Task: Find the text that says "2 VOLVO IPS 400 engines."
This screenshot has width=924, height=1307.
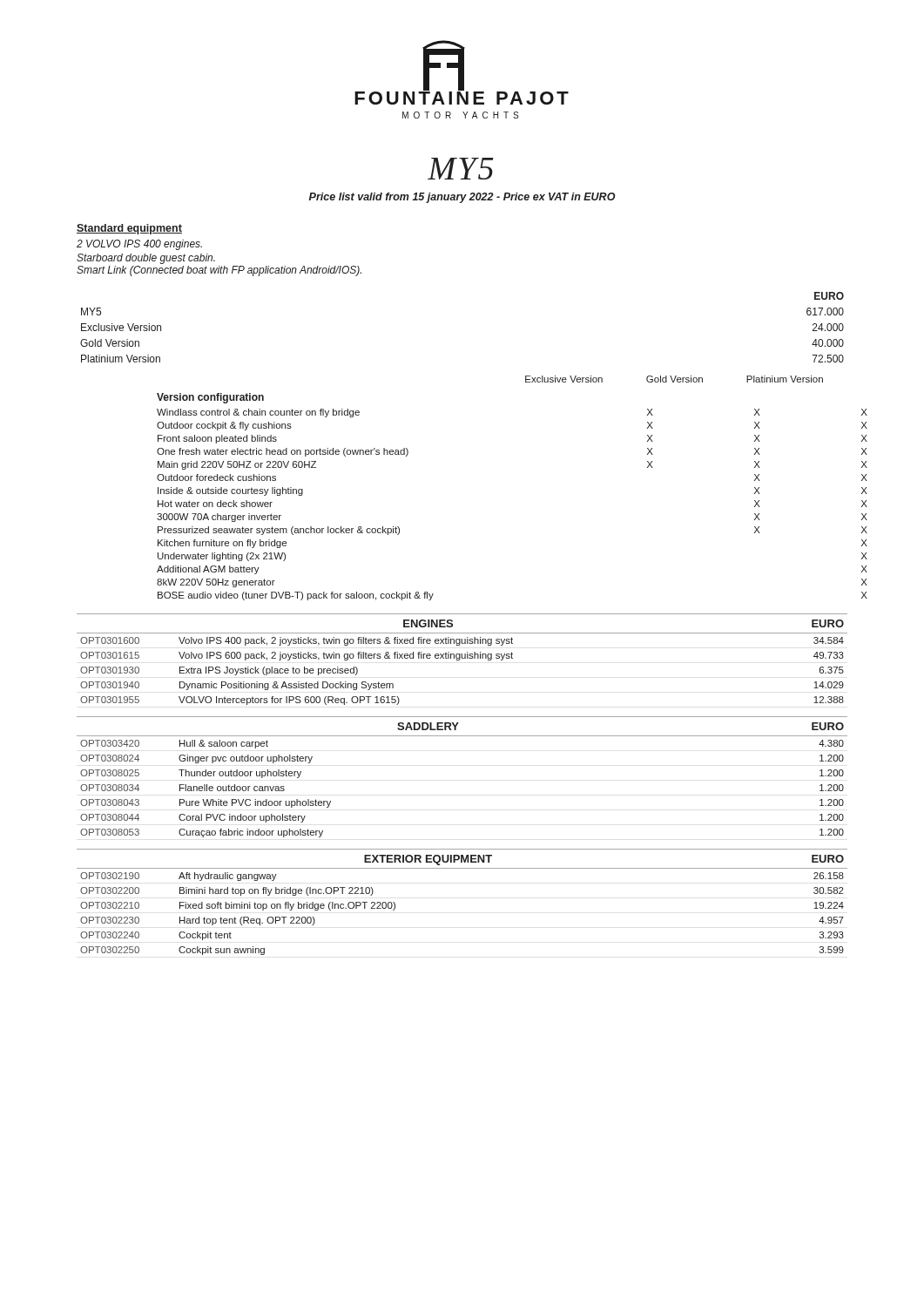Action: pyautogui.click(x=140, y=244)
